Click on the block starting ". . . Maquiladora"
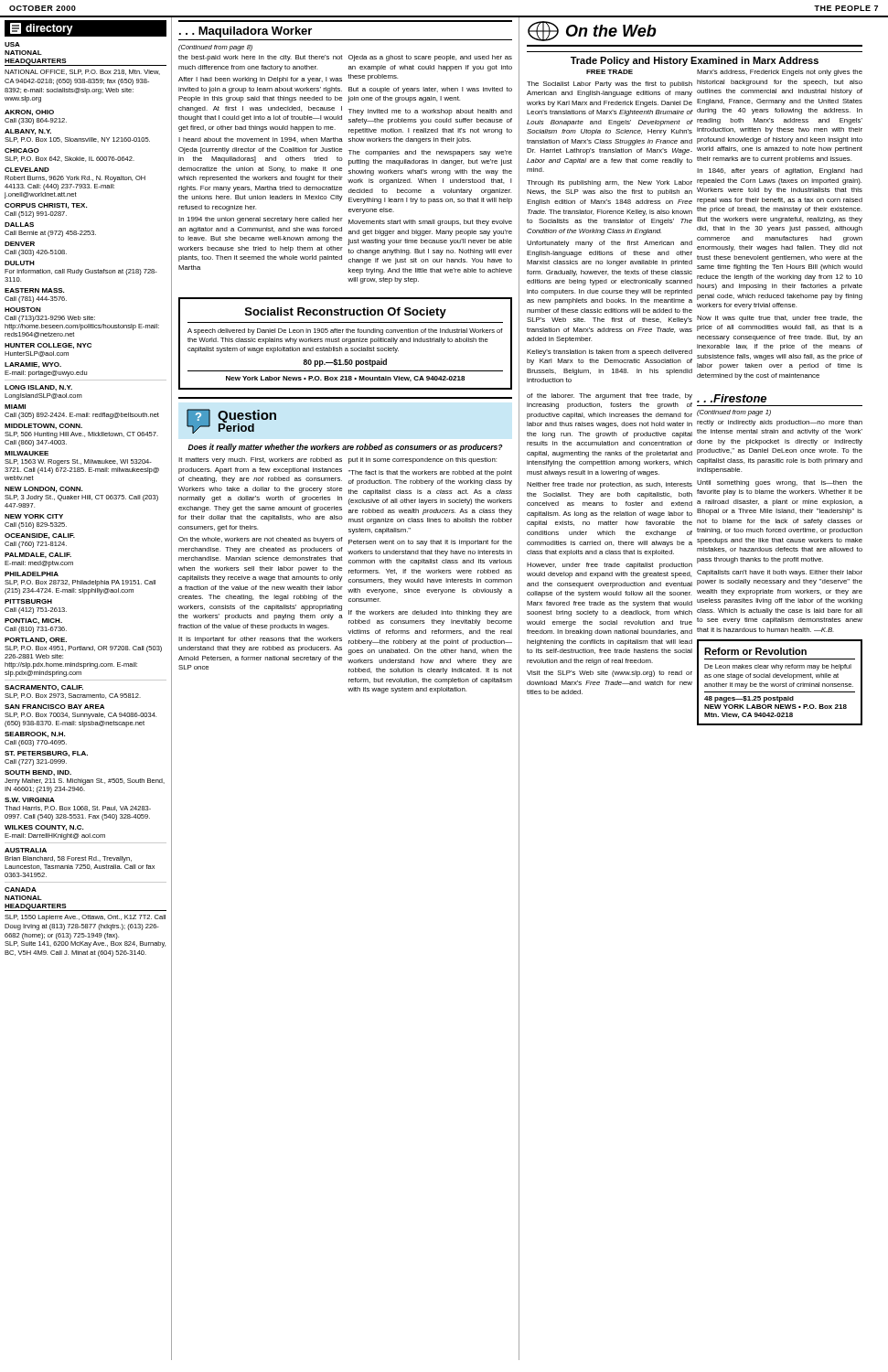 pyautogui.click(x=245, y=31)
